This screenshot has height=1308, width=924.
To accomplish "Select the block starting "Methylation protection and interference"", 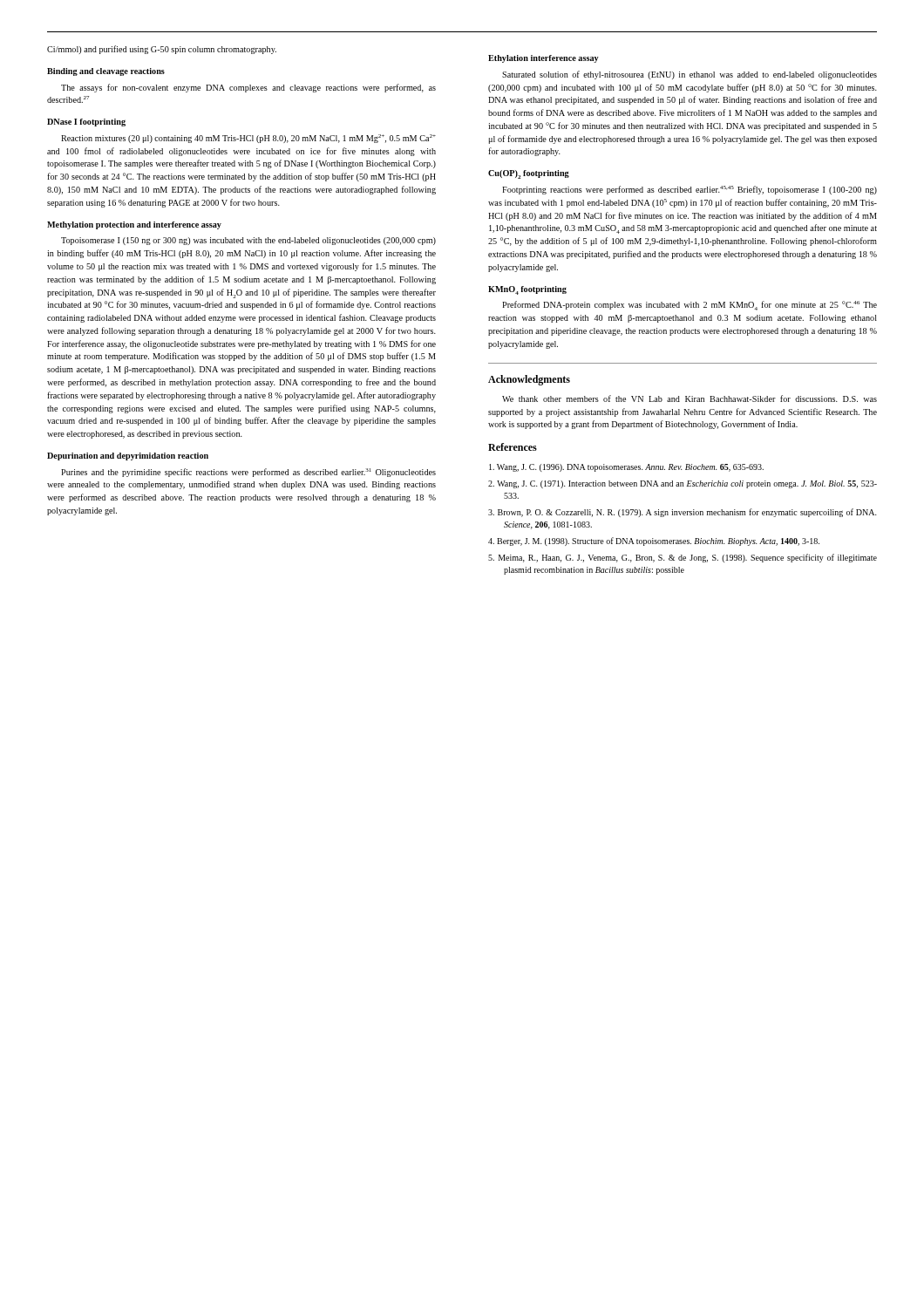I will pyautogui.click(x=134, y=225).
